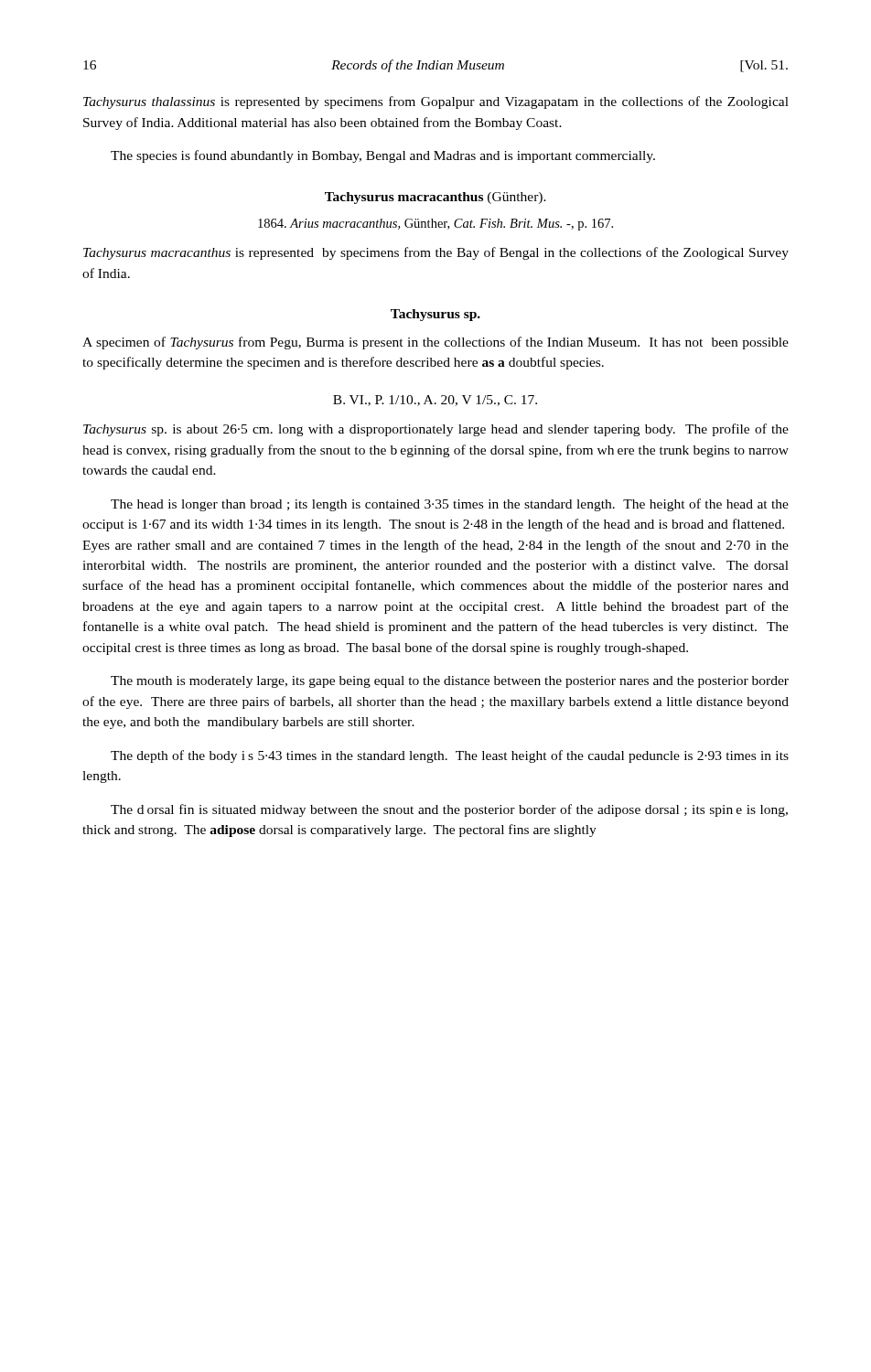Viewport: 871px width, 1372px height.
Task: Locate the passage starting "Tachysurus macracanthus (Günther)."
Action: (x=436, y=196)
